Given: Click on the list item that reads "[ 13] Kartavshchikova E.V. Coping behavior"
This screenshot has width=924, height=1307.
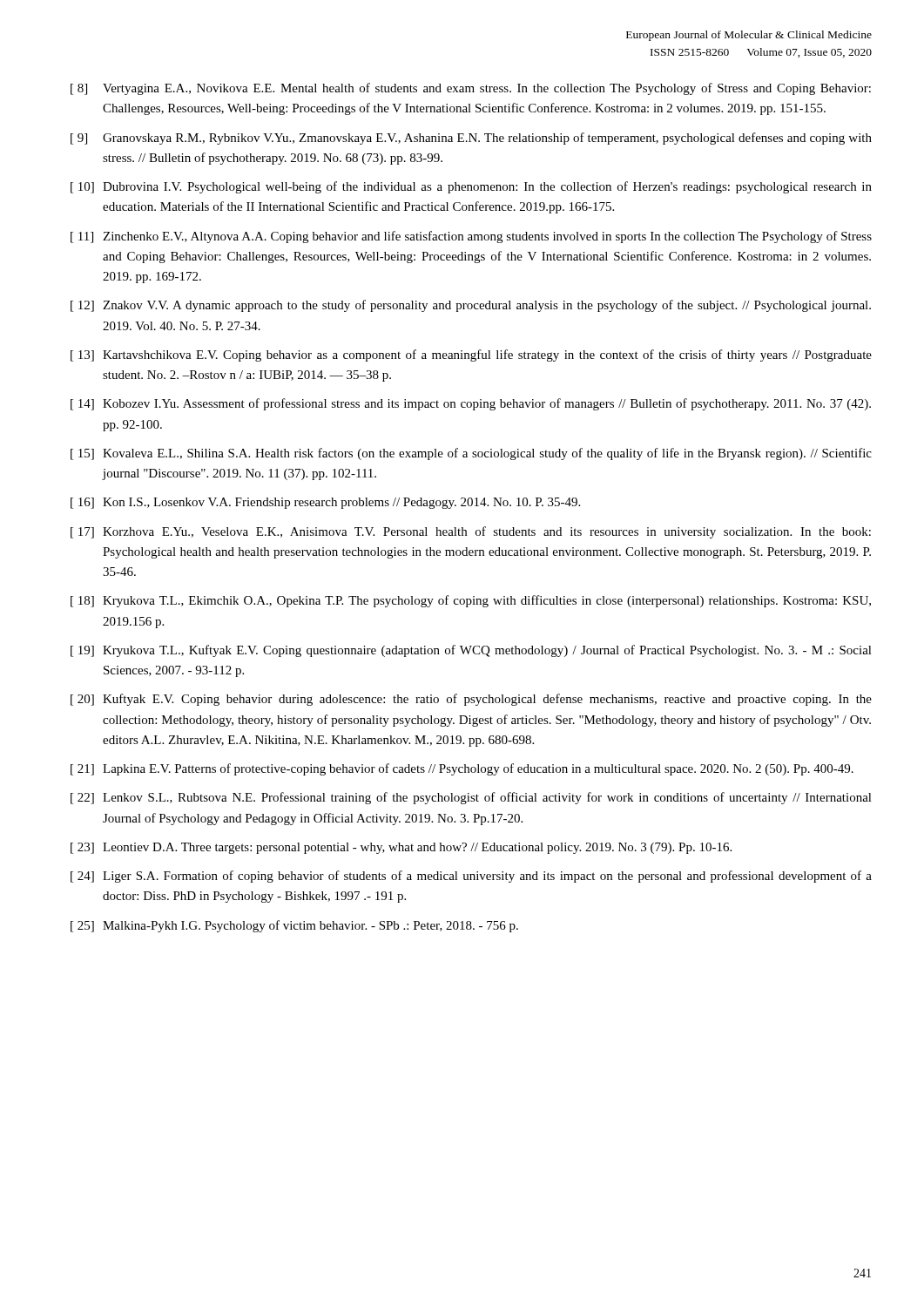Looking at the screenshot, I should click(x=471, y=365).
